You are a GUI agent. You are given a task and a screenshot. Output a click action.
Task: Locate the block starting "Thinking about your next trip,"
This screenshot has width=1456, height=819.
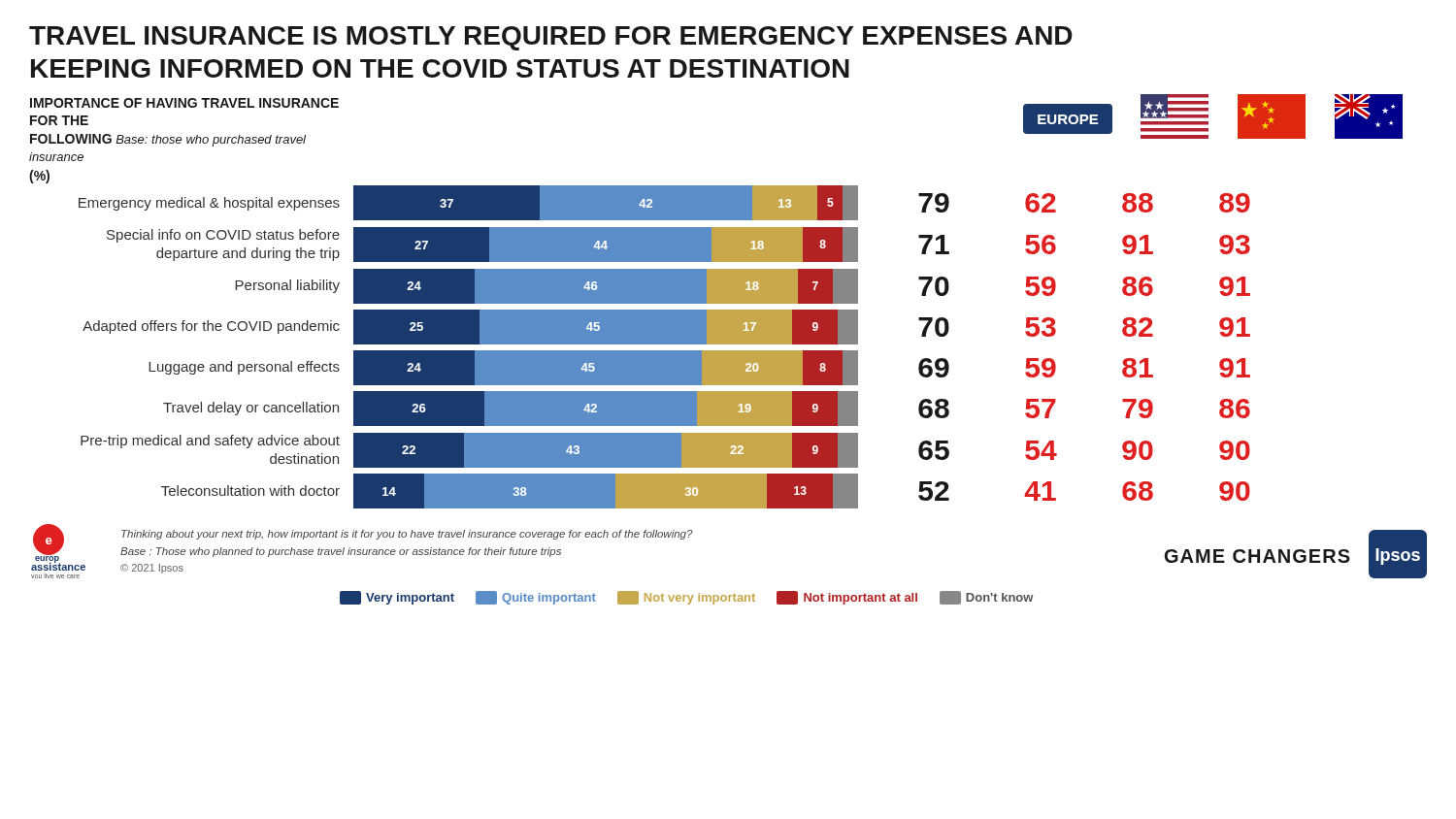[406, 551]
